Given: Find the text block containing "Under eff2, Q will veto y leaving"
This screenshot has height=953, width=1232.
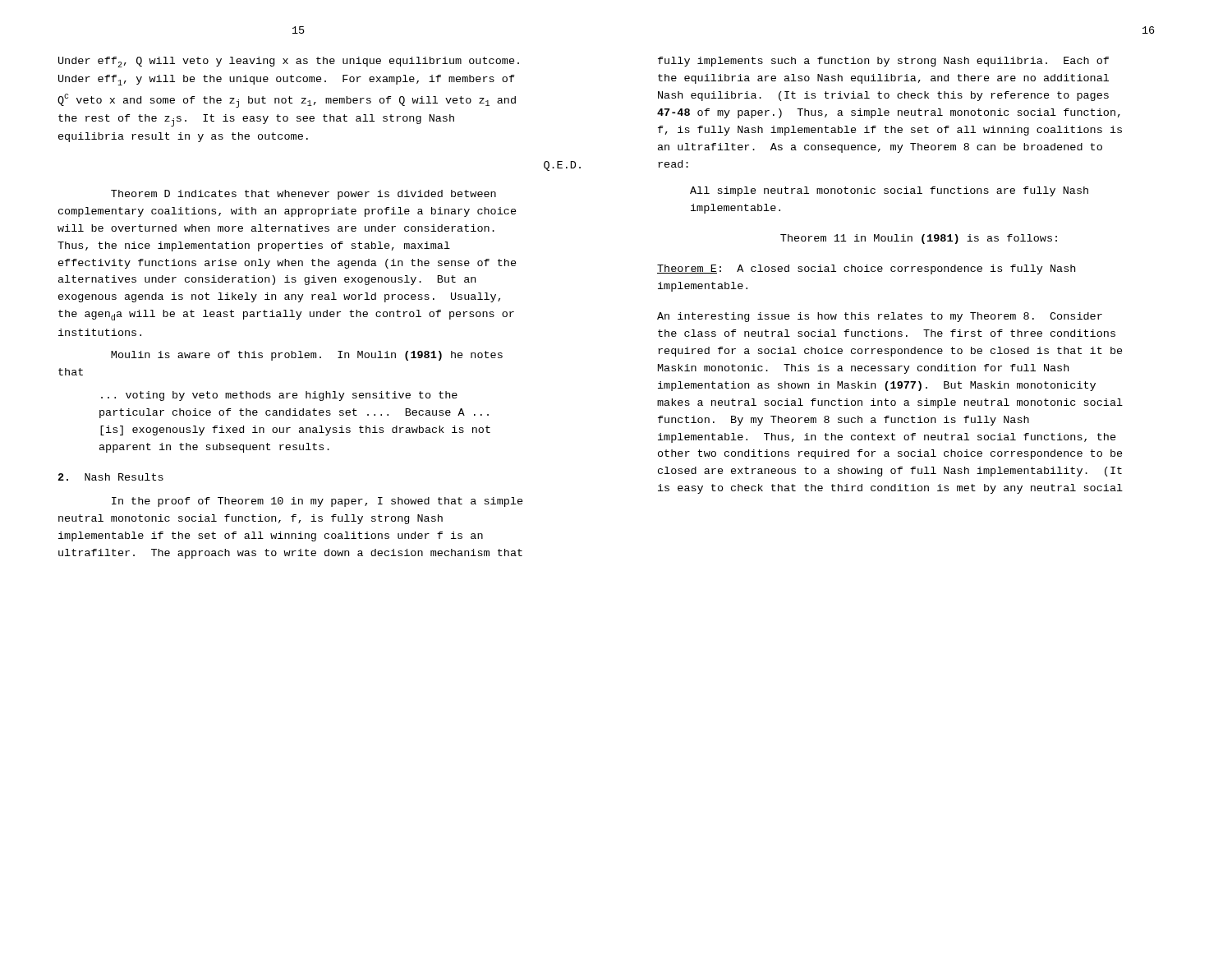Looking at the screenshot, I should [x=290, y=99].
